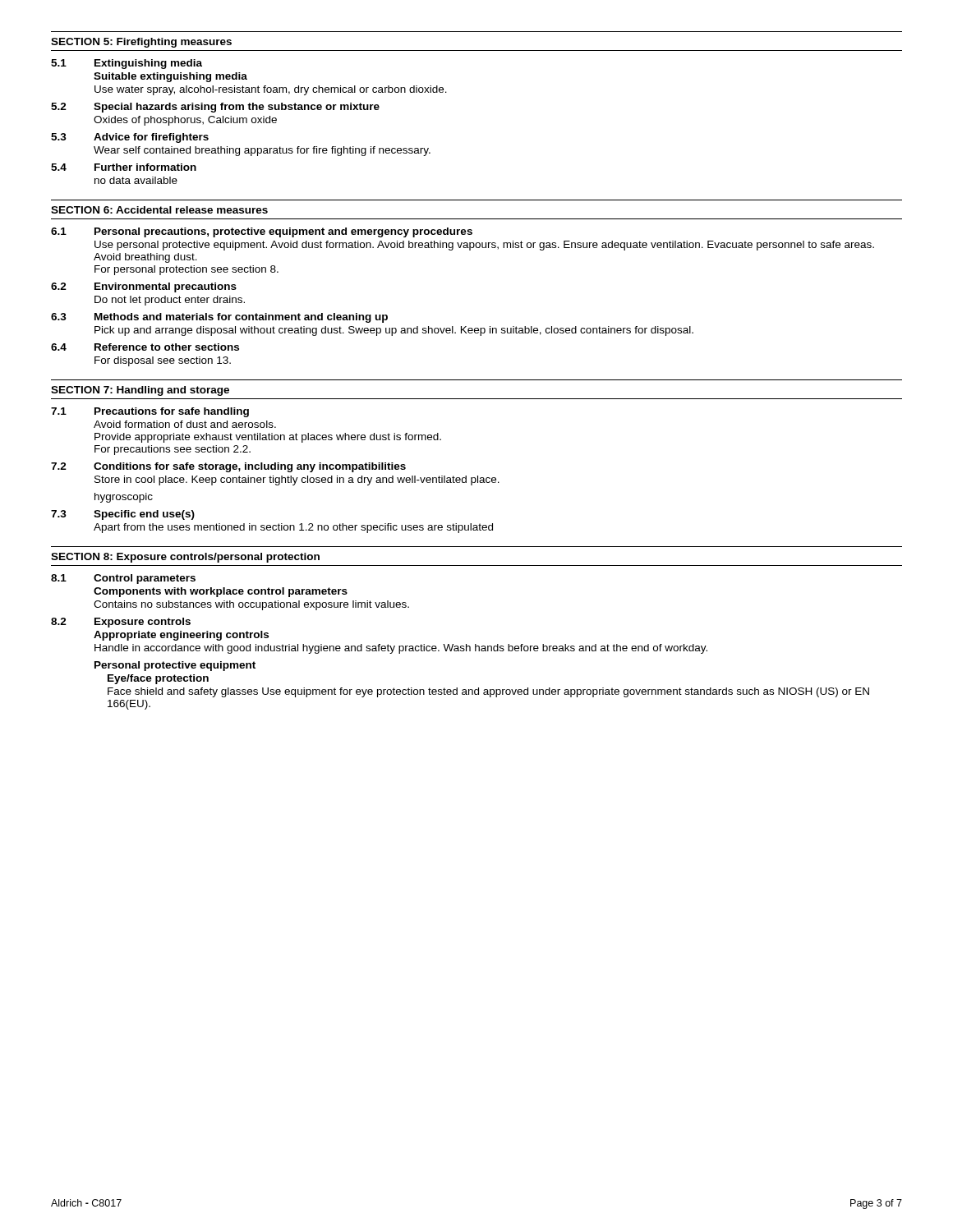Click on the passage starting "SECTION 7: Handling and storage"
This screenshot has width=953, height=1232.
pyautogui.click(x=140, y=390)
